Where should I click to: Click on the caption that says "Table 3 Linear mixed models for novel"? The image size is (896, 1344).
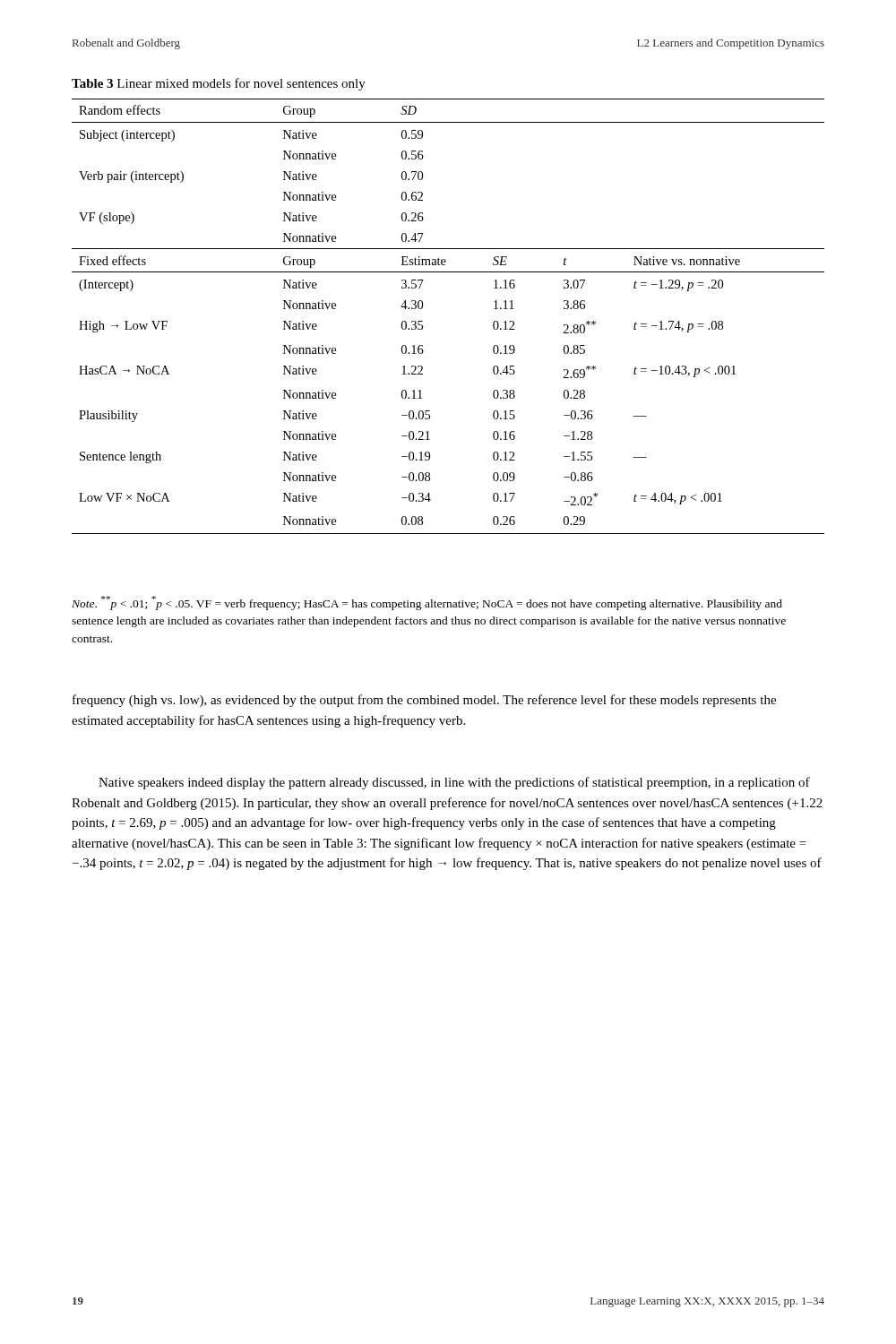pos(219,84)
